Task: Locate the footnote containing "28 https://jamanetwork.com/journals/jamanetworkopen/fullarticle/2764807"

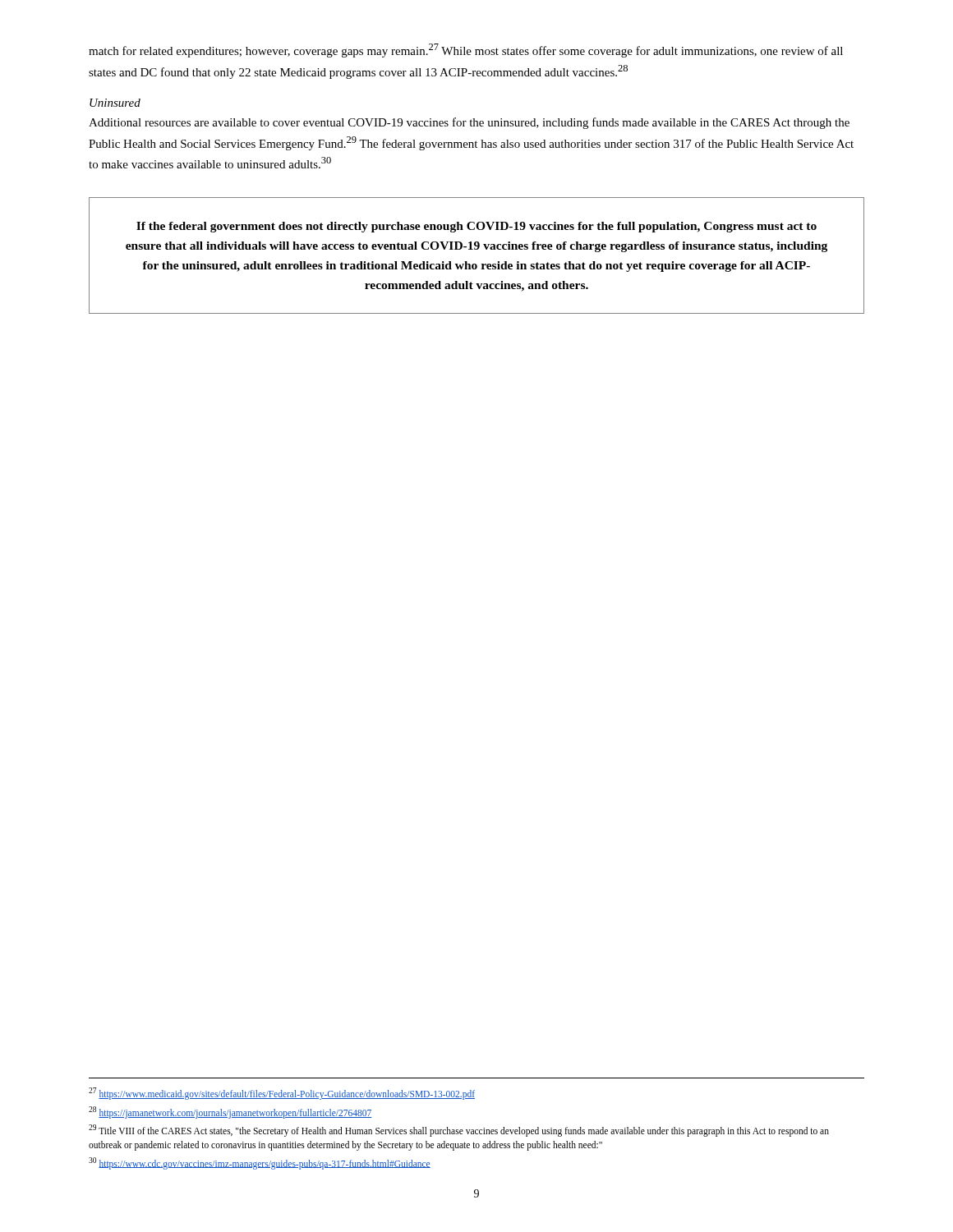Action: (x=230, y=1111)
